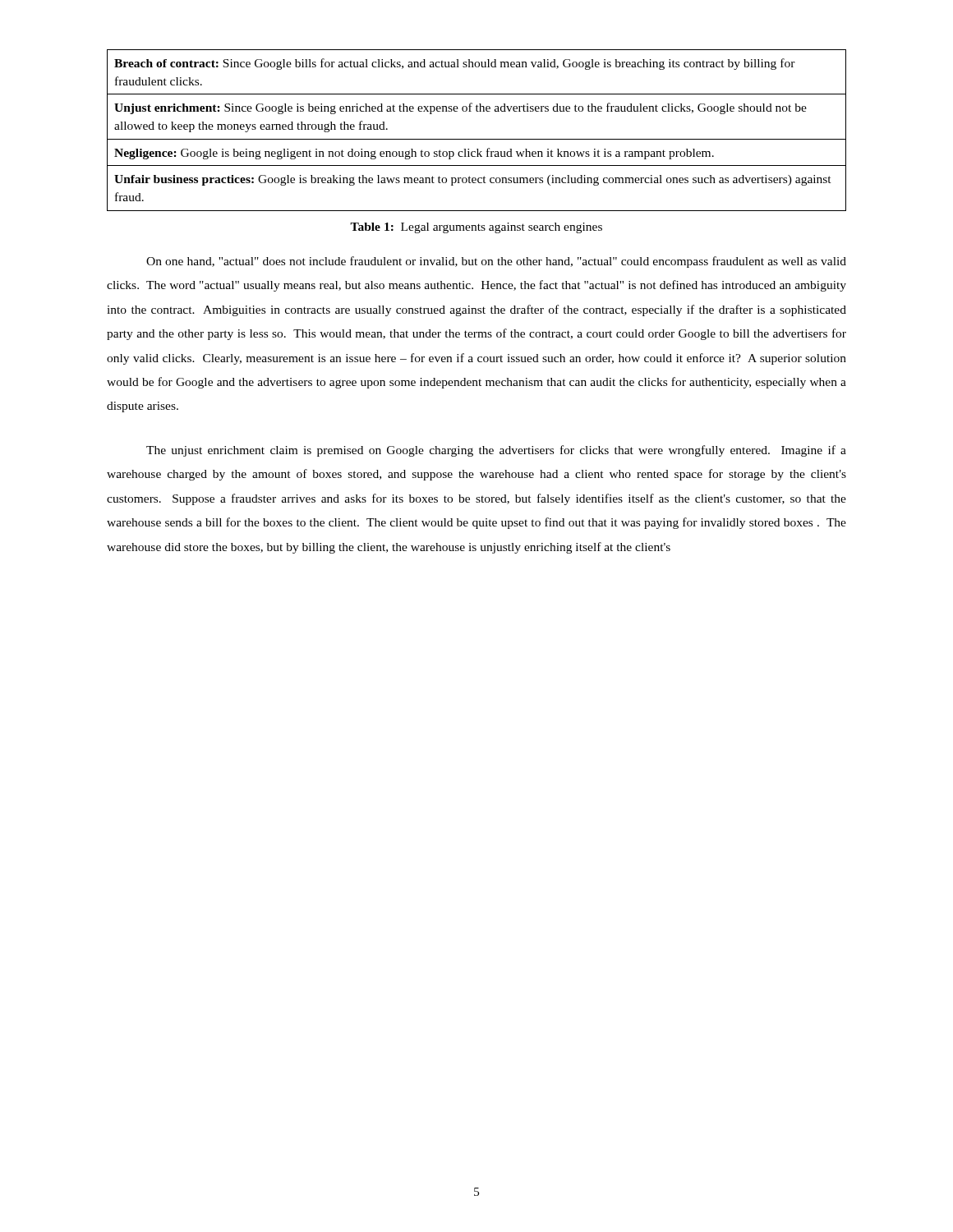Select the table that reads "Unjust enrichment: Since Google"
The width and height of the screenshot is (953, 1232).
click(476, 130)
